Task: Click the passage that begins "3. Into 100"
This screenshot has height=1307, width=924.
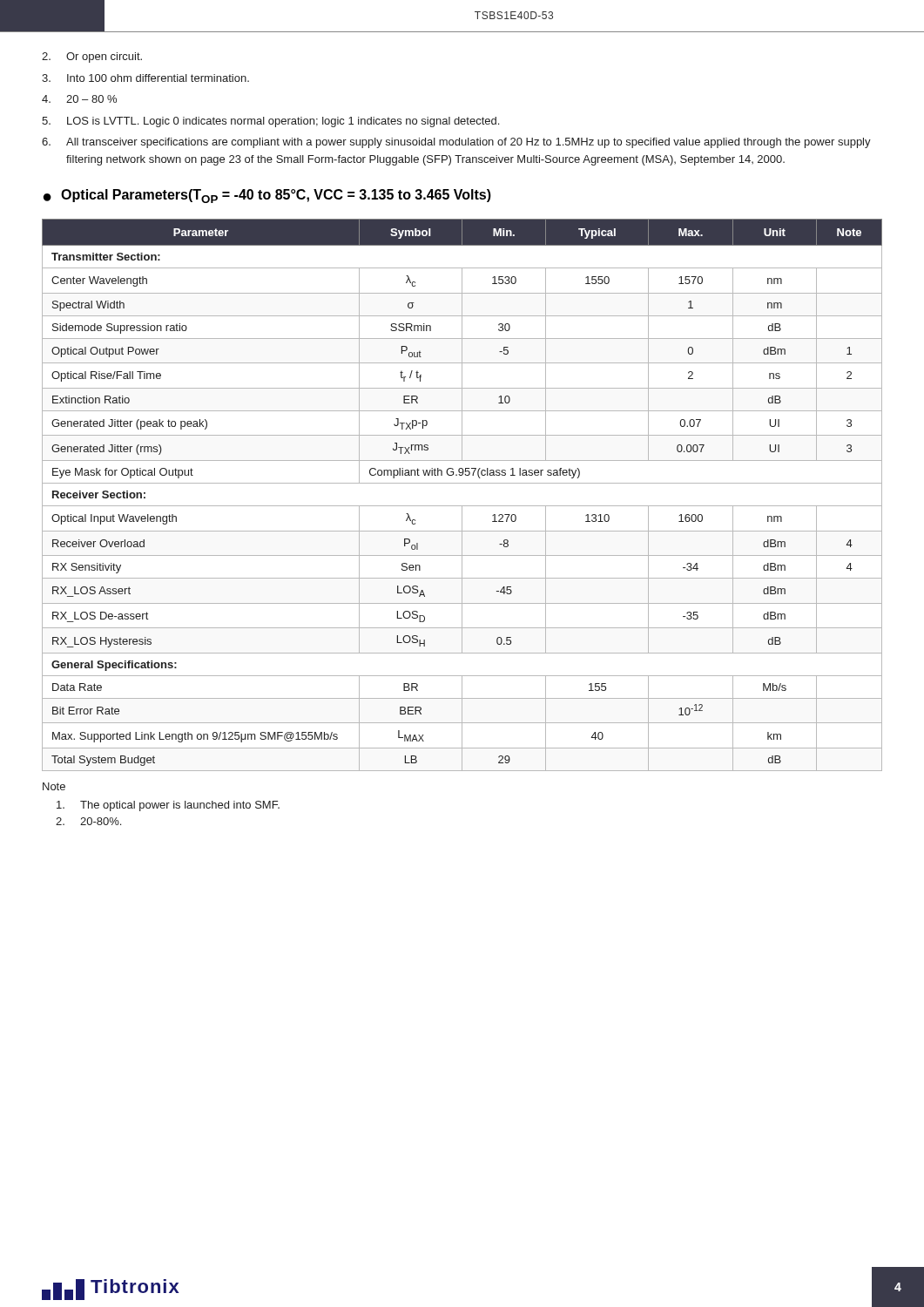Action: pos(146,78)
